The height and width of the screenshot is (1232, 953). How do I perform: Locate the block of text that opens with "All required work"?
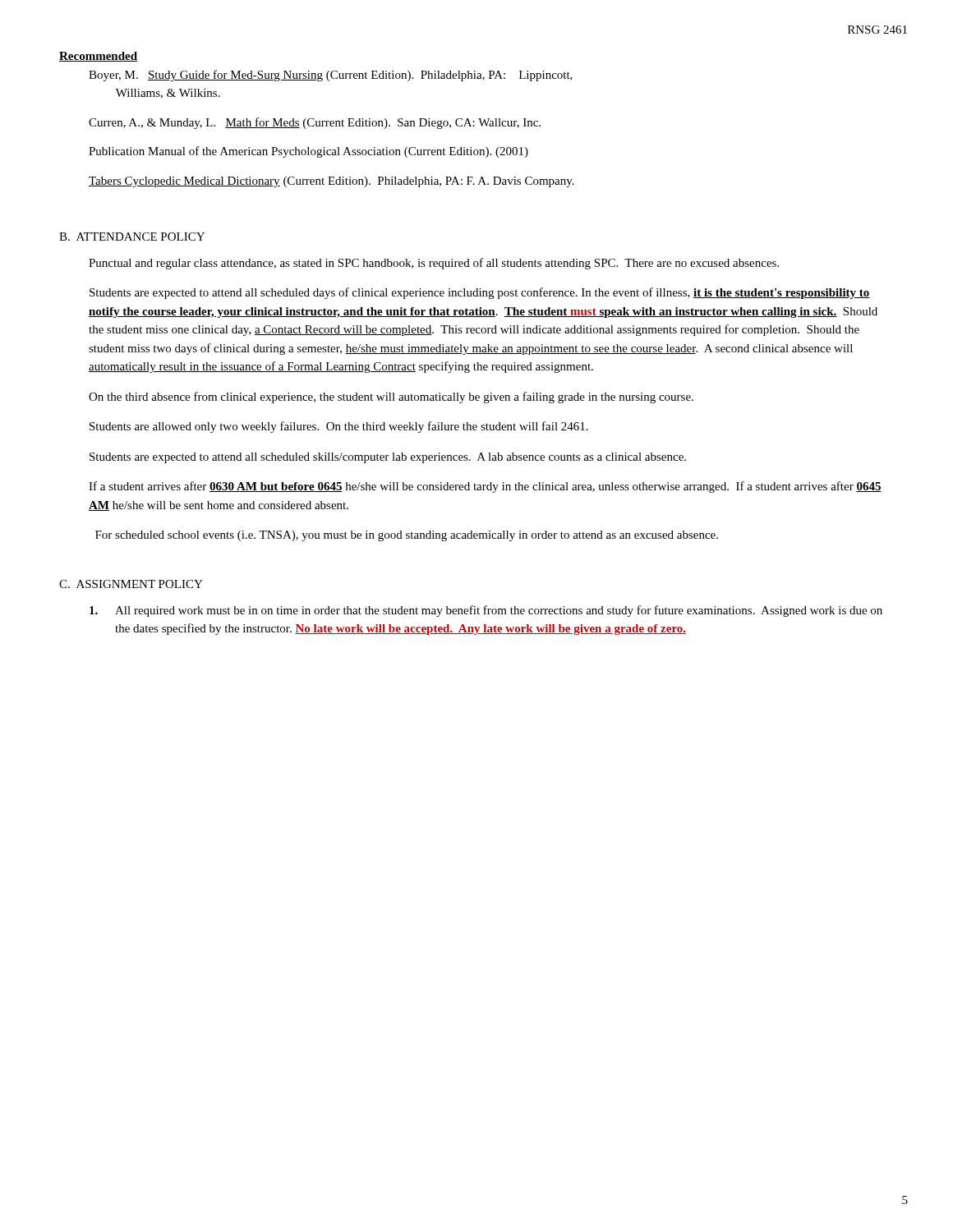click(x=476, y=619)
